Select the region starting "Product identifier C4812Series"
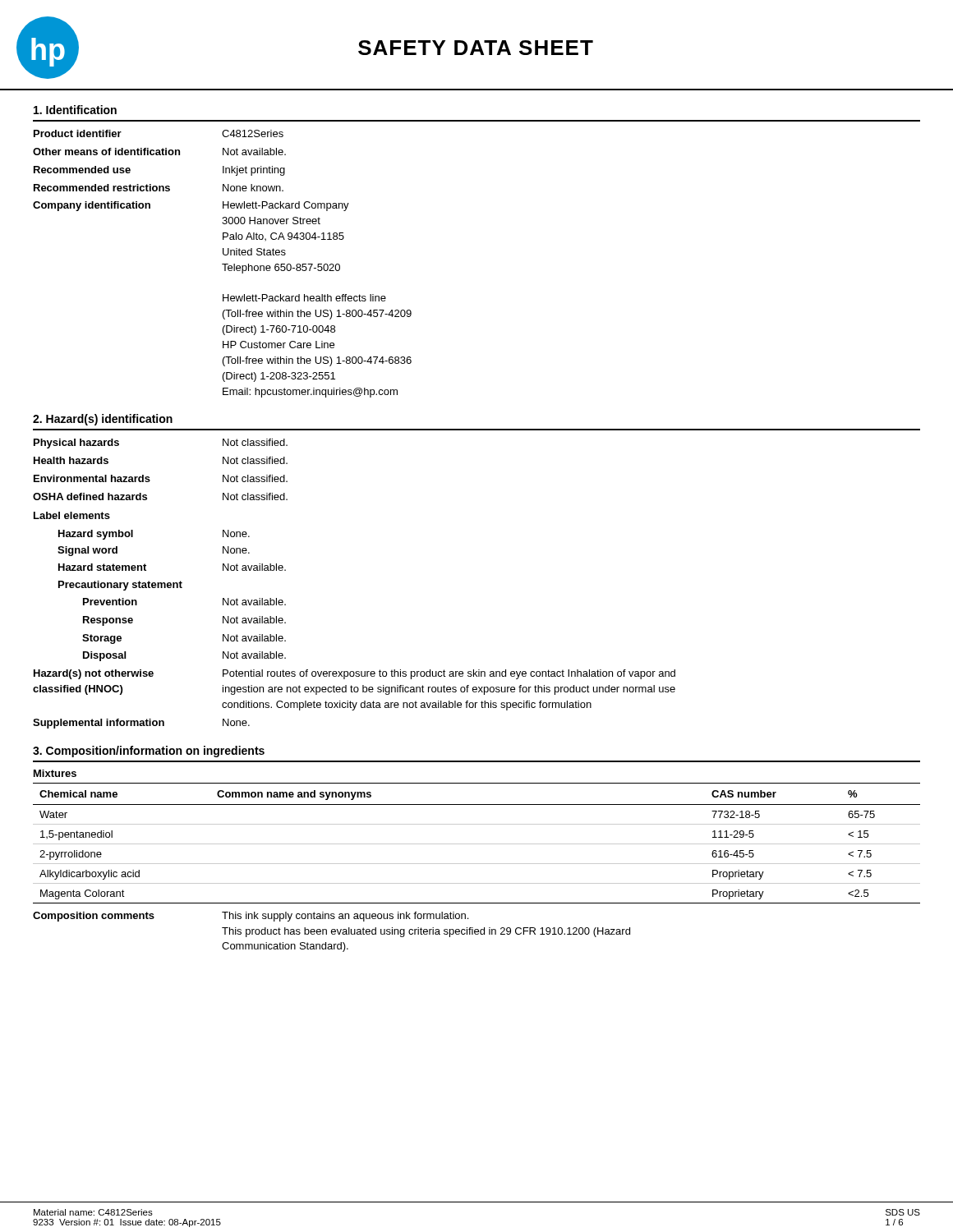 (71, 133)
